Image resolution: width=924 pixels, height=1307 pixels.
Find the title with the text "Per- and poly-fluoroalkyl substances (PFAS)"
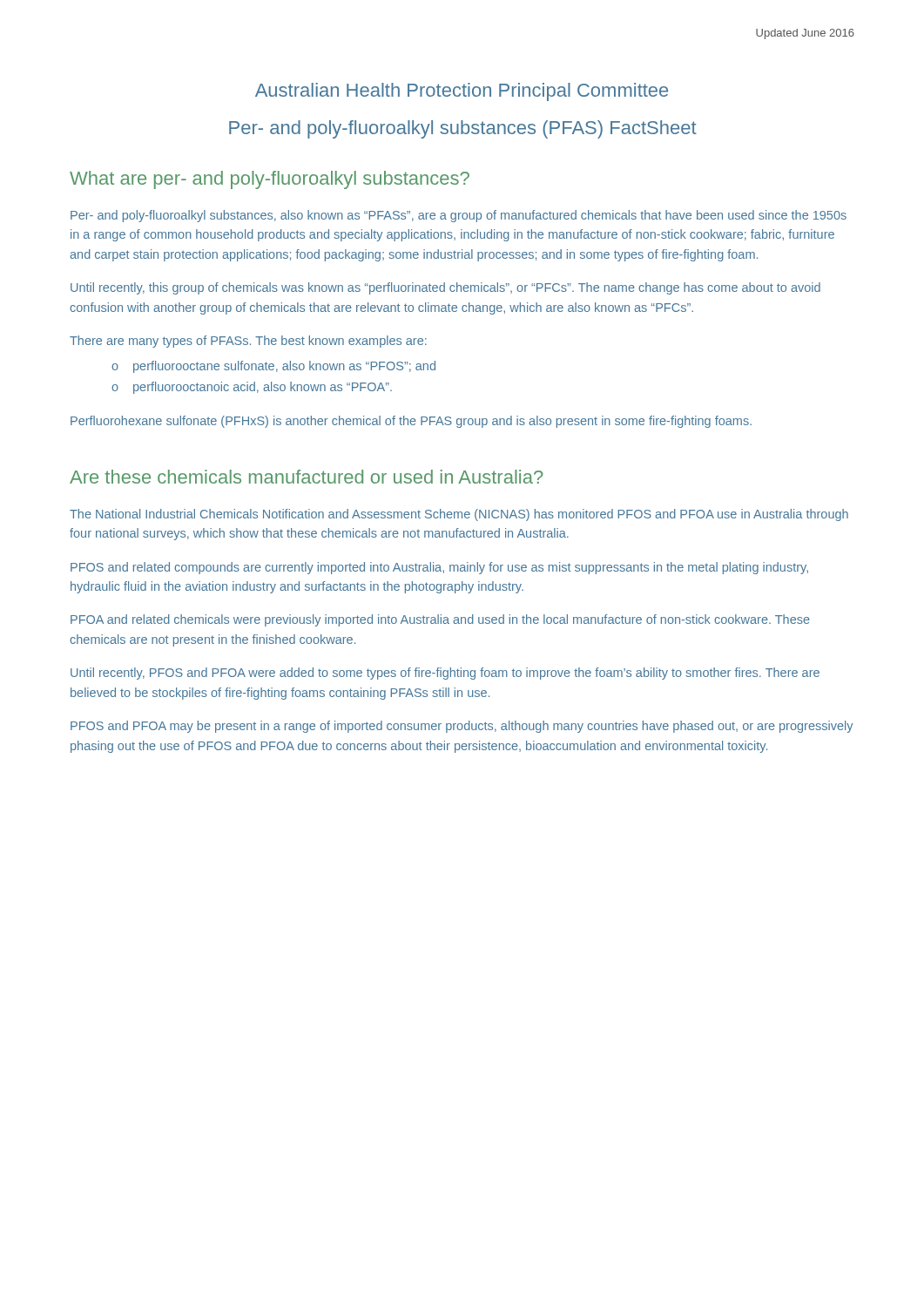[x=462, y=127]
